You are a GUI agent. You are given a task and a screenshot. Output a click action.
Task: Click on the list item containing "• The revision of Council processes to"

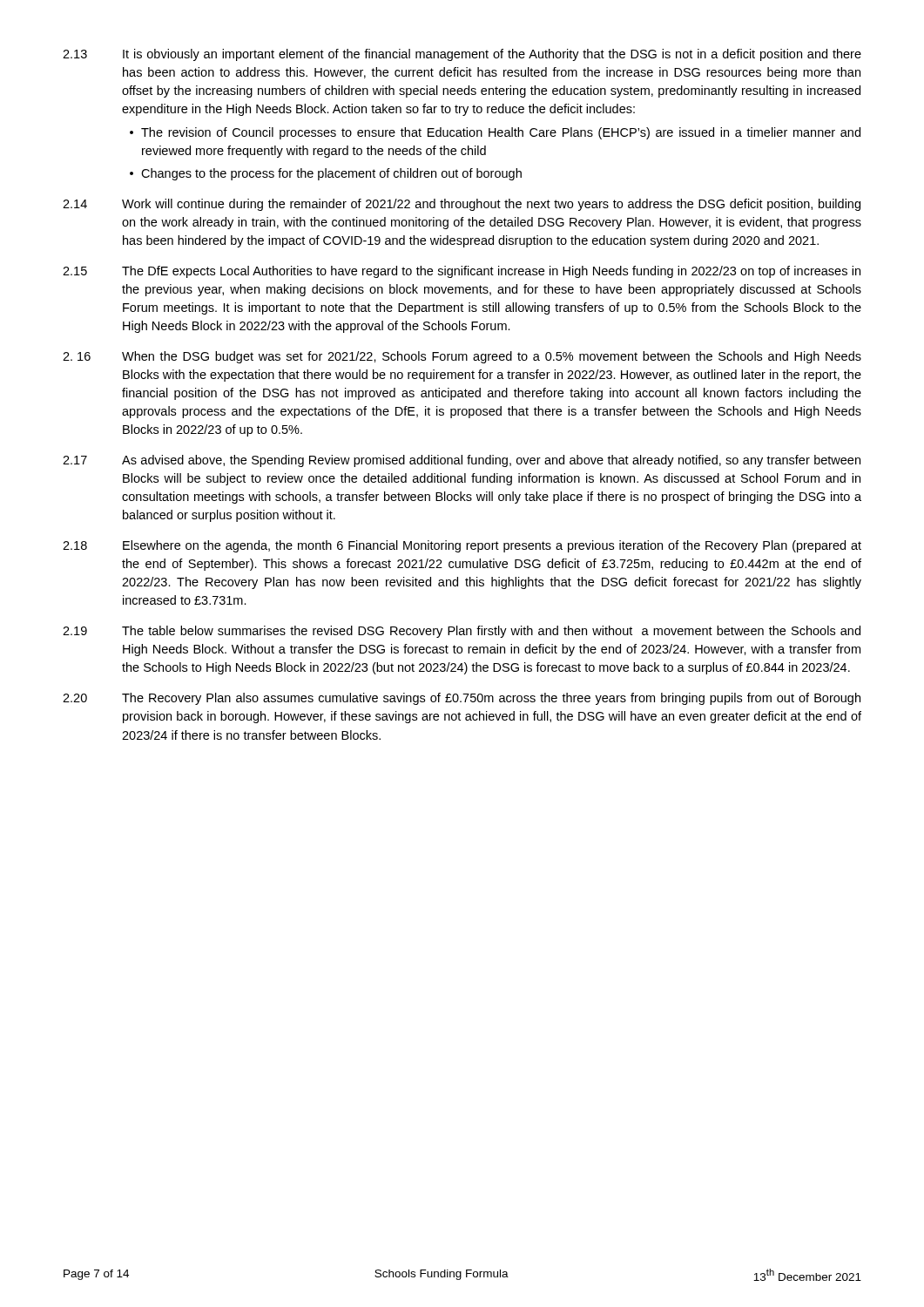[492, 142]
